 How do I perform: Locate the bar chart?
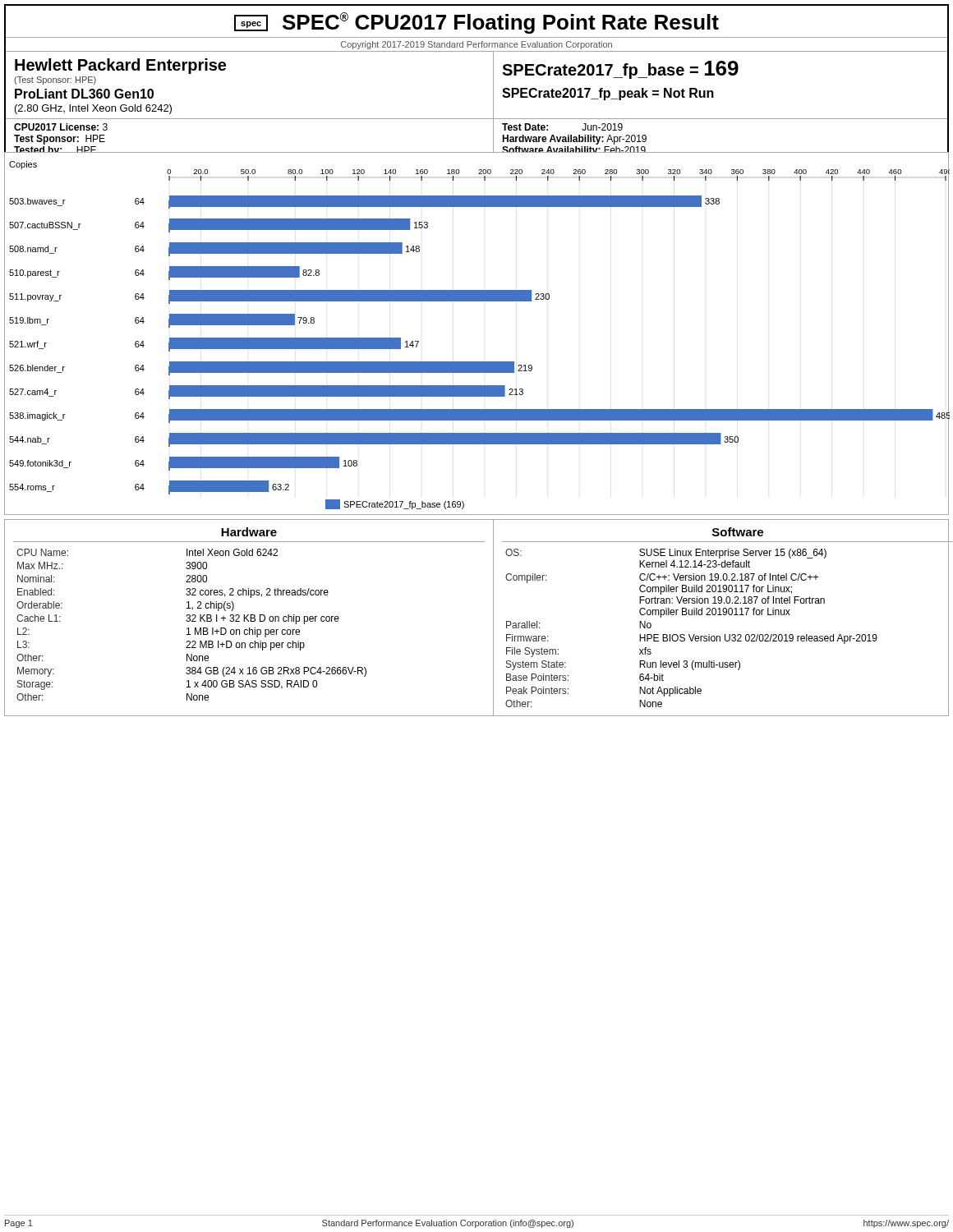[x=476, y=333]
